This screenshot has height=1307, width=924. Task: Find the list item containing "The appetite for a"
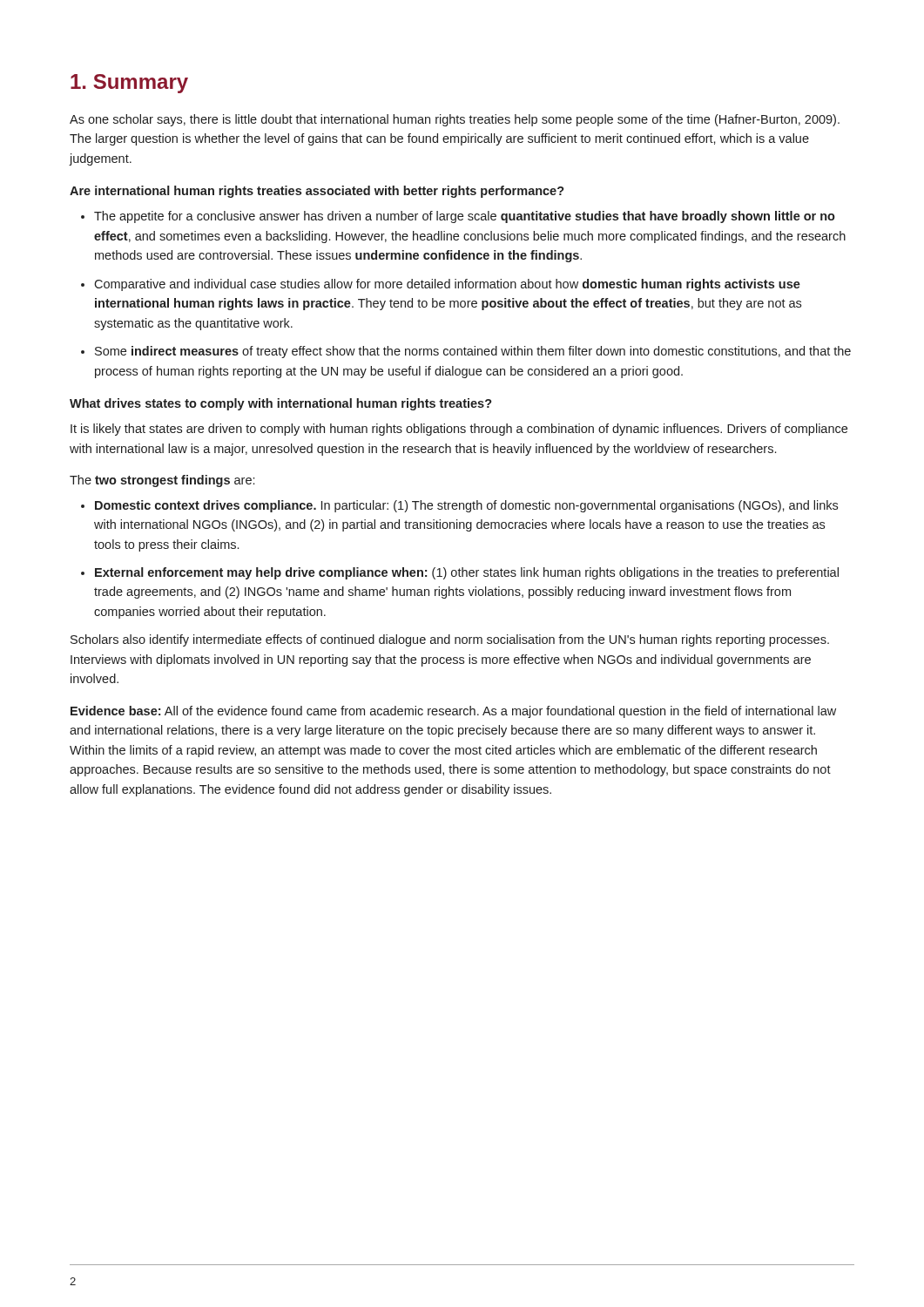pyautogui.click(x=470, y=236)
